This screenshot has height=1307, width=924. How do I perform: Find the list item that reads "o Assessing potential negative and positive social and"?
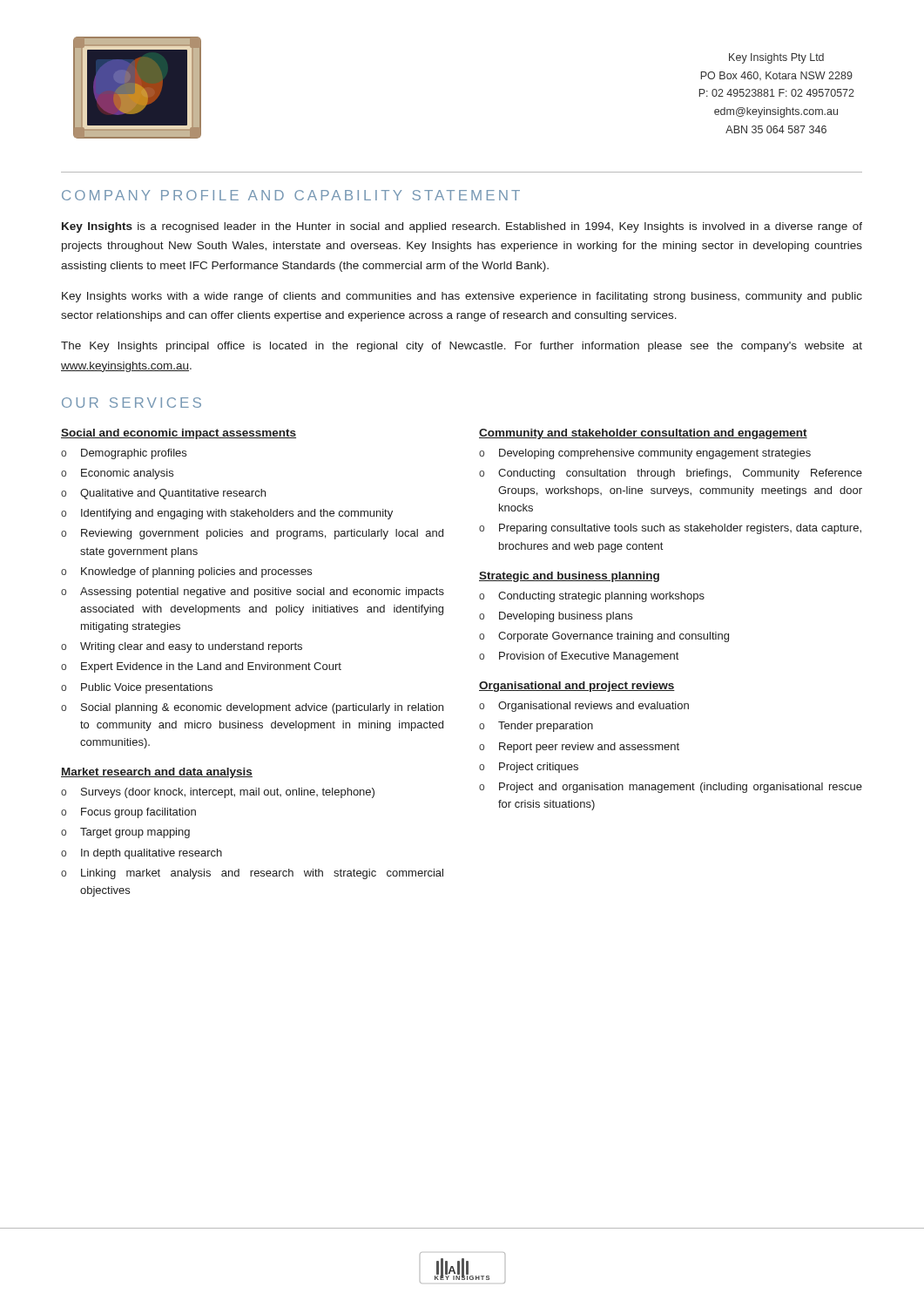(253, 609)
